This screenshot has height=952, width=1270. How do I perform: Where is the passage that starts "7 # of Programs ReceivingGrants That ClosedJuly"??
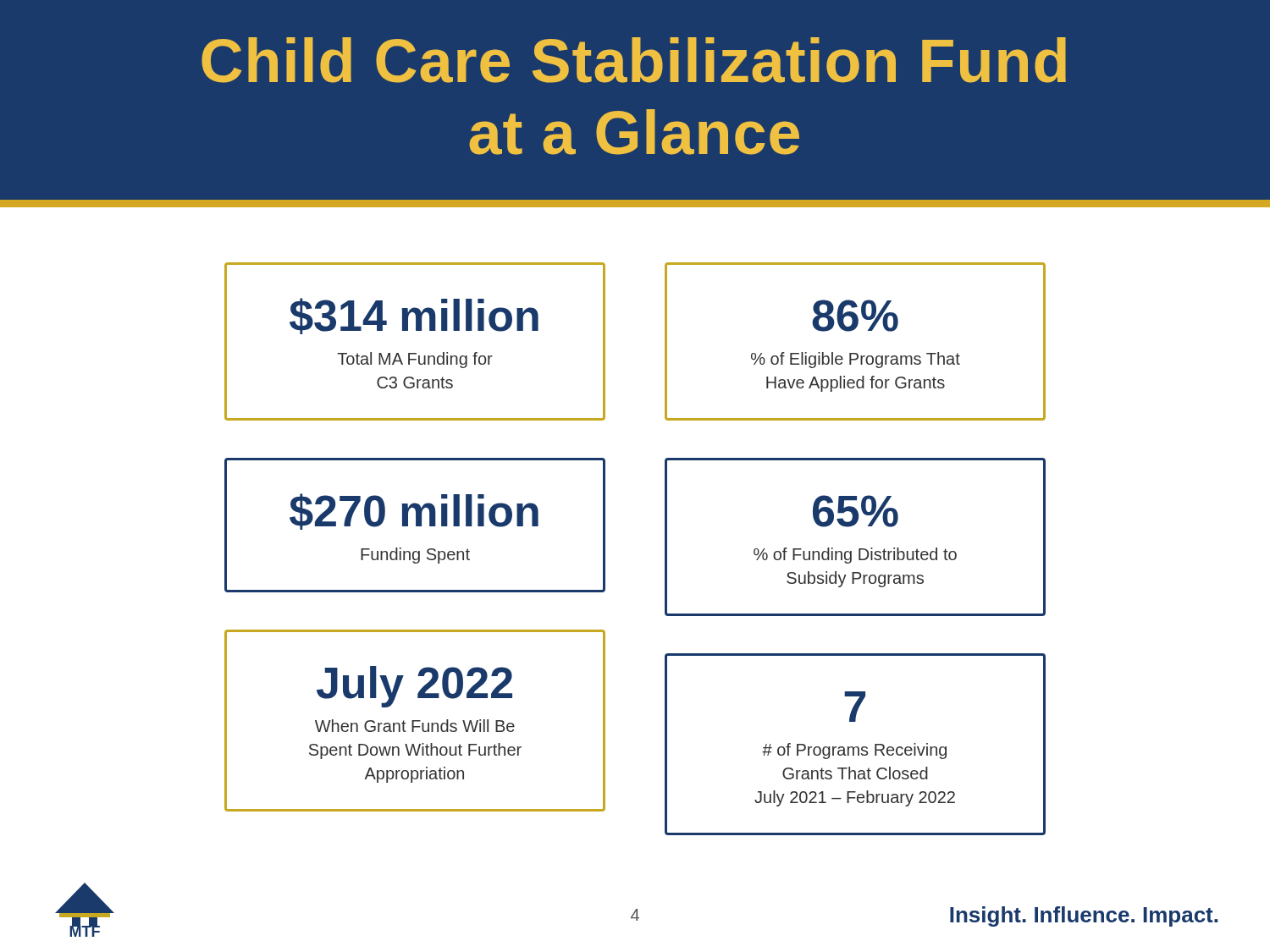point(855,746)
